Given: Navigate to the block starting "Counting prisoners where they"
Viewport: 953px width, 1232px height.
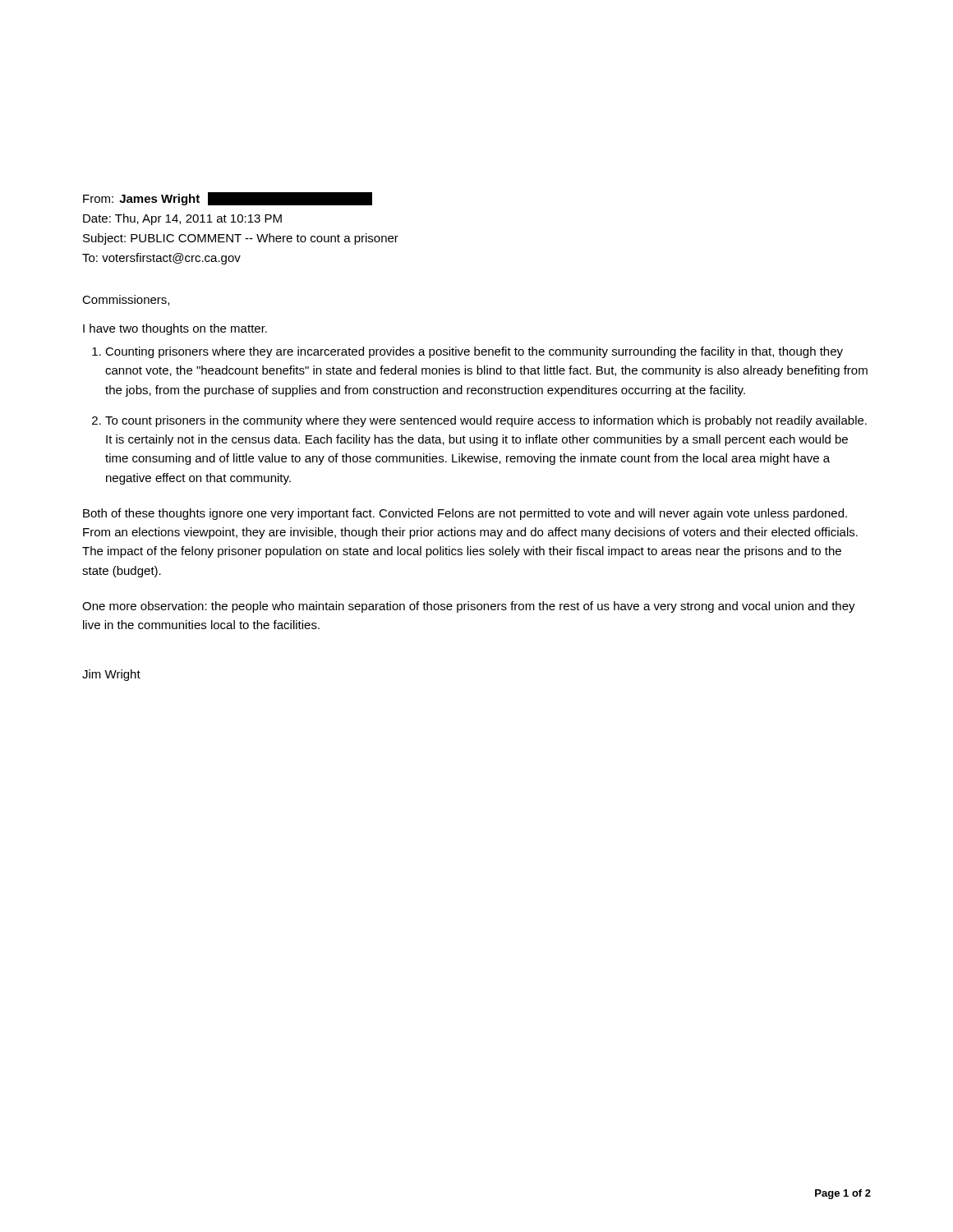Looking at the screenshot, I should (x=487, y=370).
